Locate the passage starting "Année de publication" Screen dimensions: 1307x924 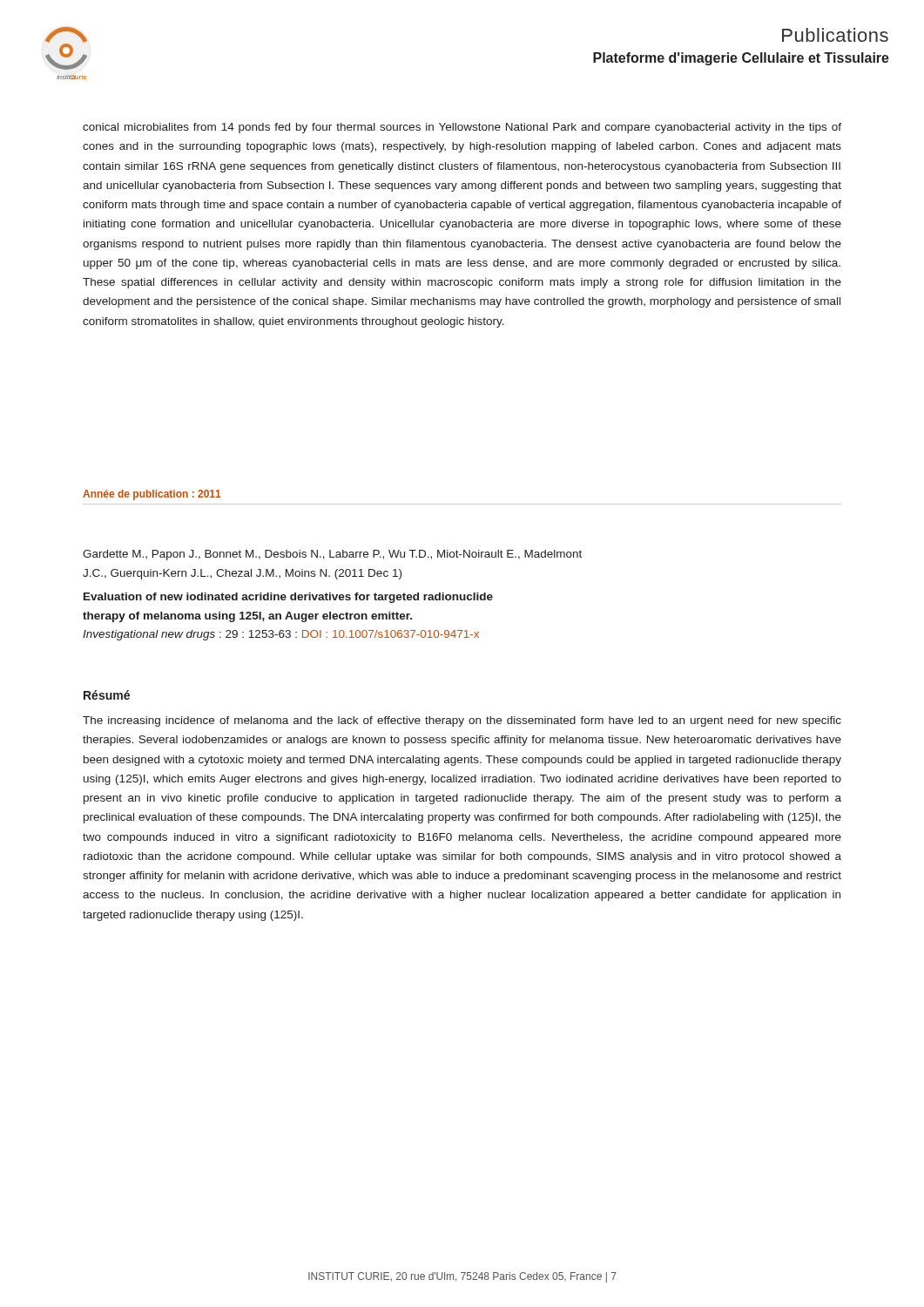pyautogui.click(x=152, y=494)
